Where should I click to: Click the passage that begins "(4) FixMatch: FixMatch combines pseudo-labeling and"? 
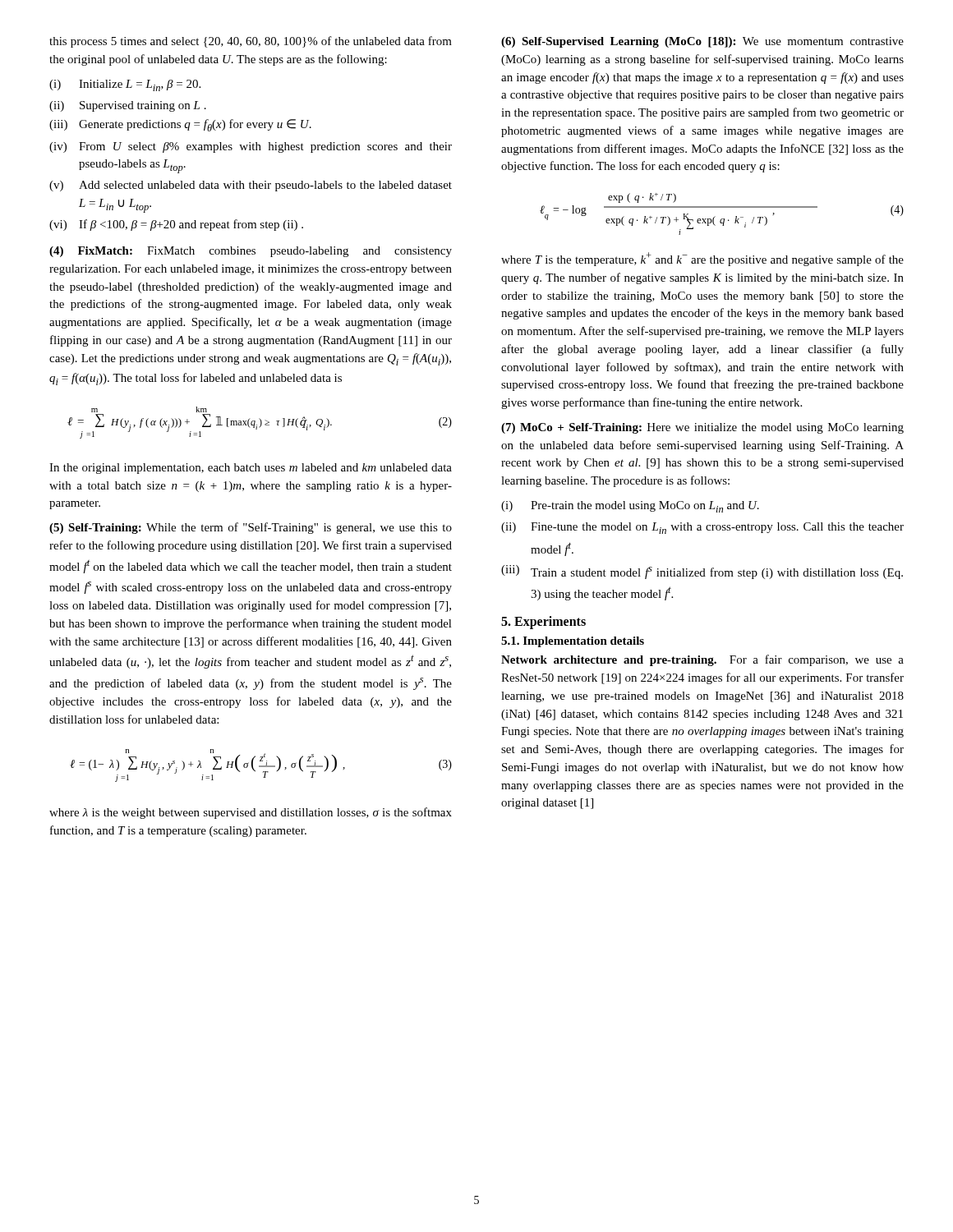[251, 316]
